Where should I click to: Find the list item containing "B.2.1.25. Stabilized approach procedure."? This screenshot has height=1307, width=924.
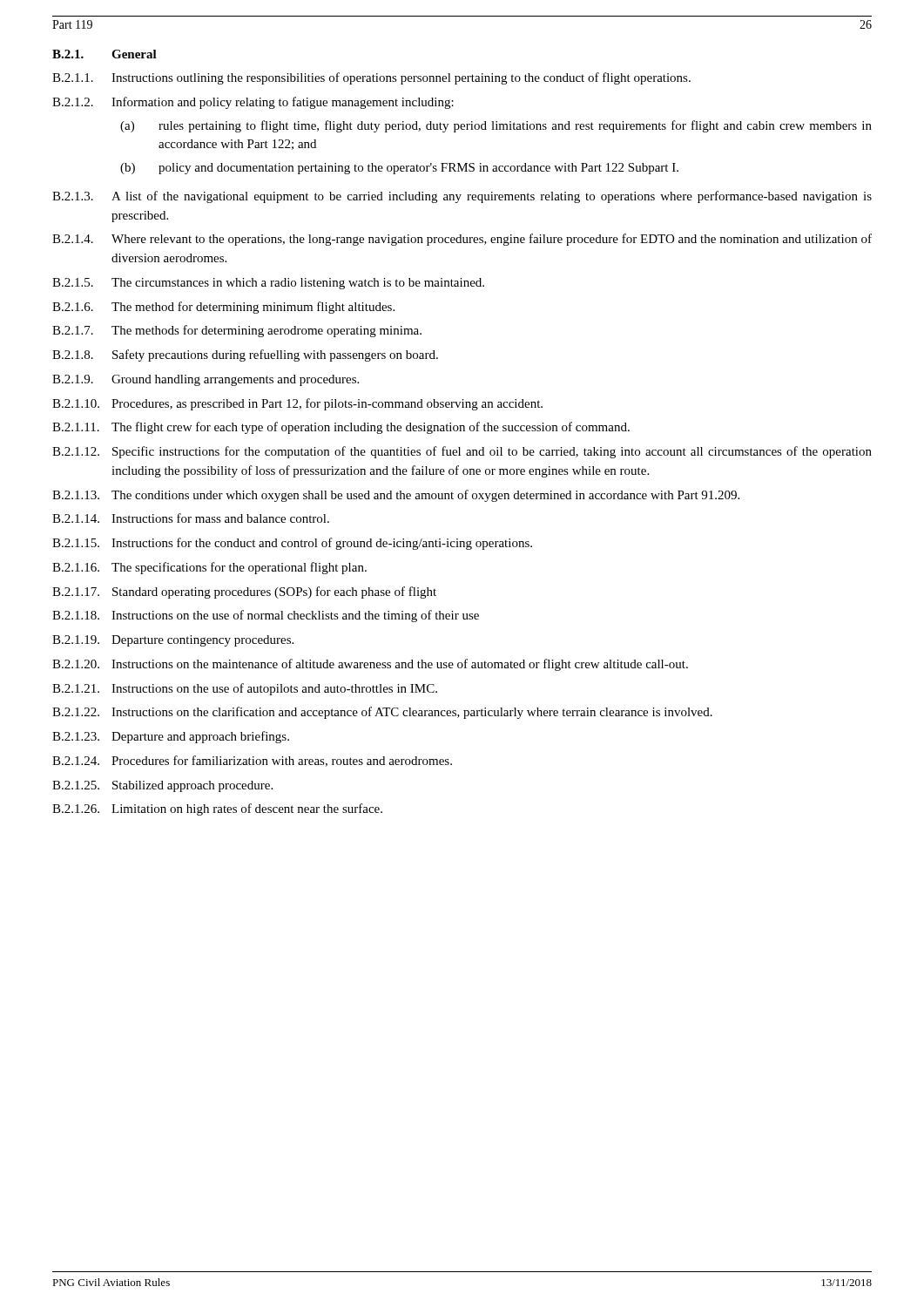pos(162,786)
